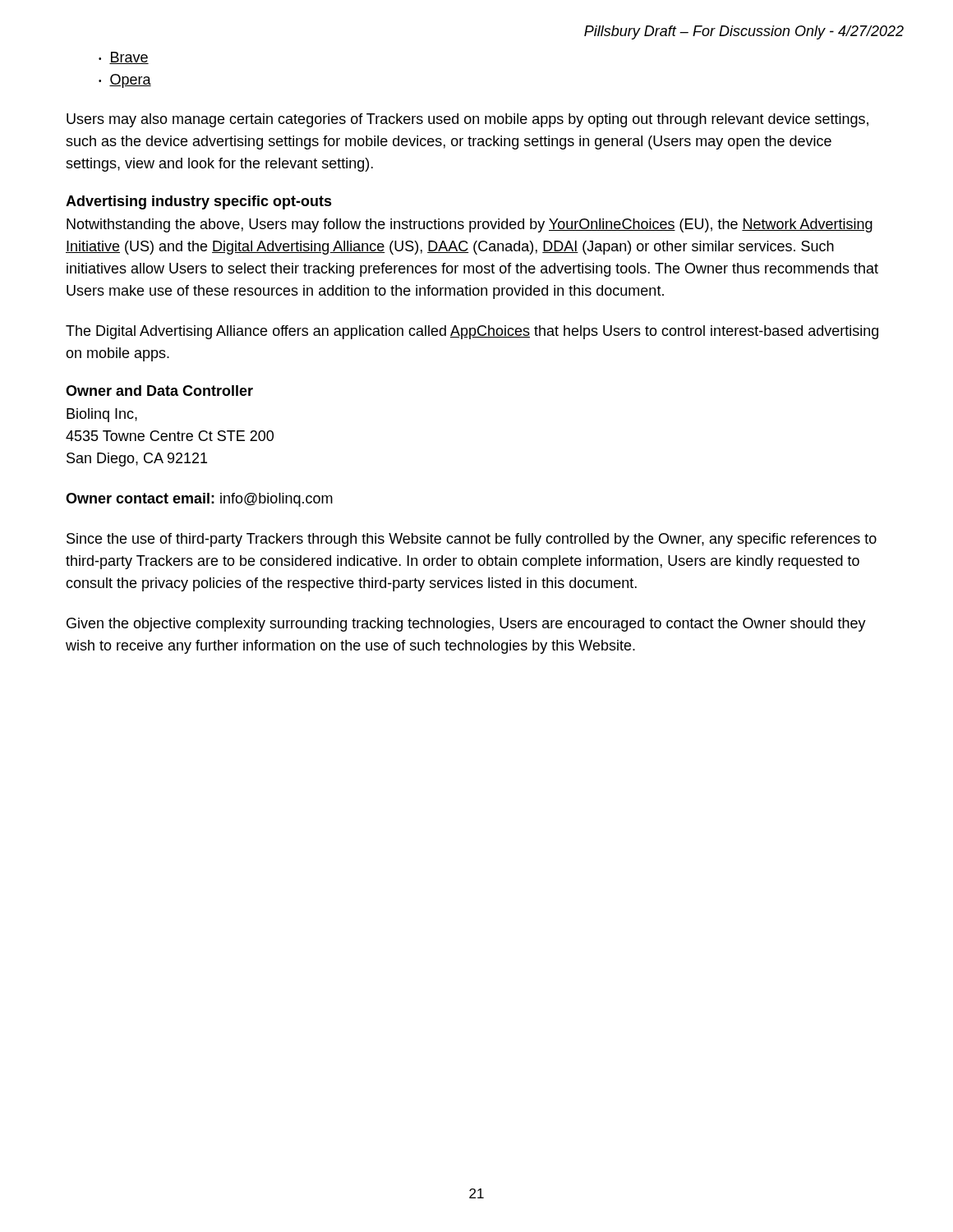Point to the text block starting "Given the objective complexity surrounding tracking"

(476, 635)
